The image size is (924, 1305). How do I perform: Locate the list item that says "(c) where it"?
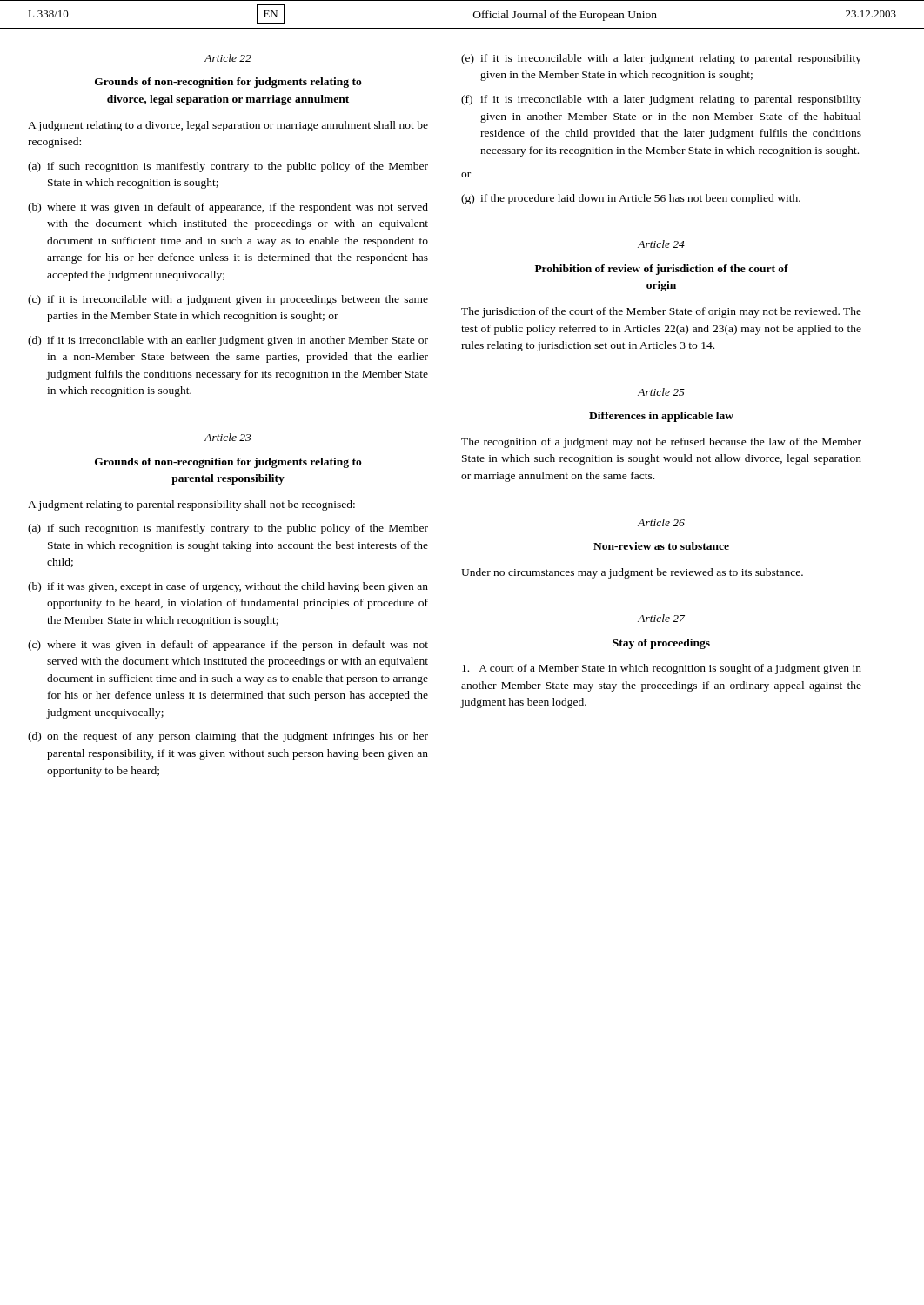tap(228, 678)
